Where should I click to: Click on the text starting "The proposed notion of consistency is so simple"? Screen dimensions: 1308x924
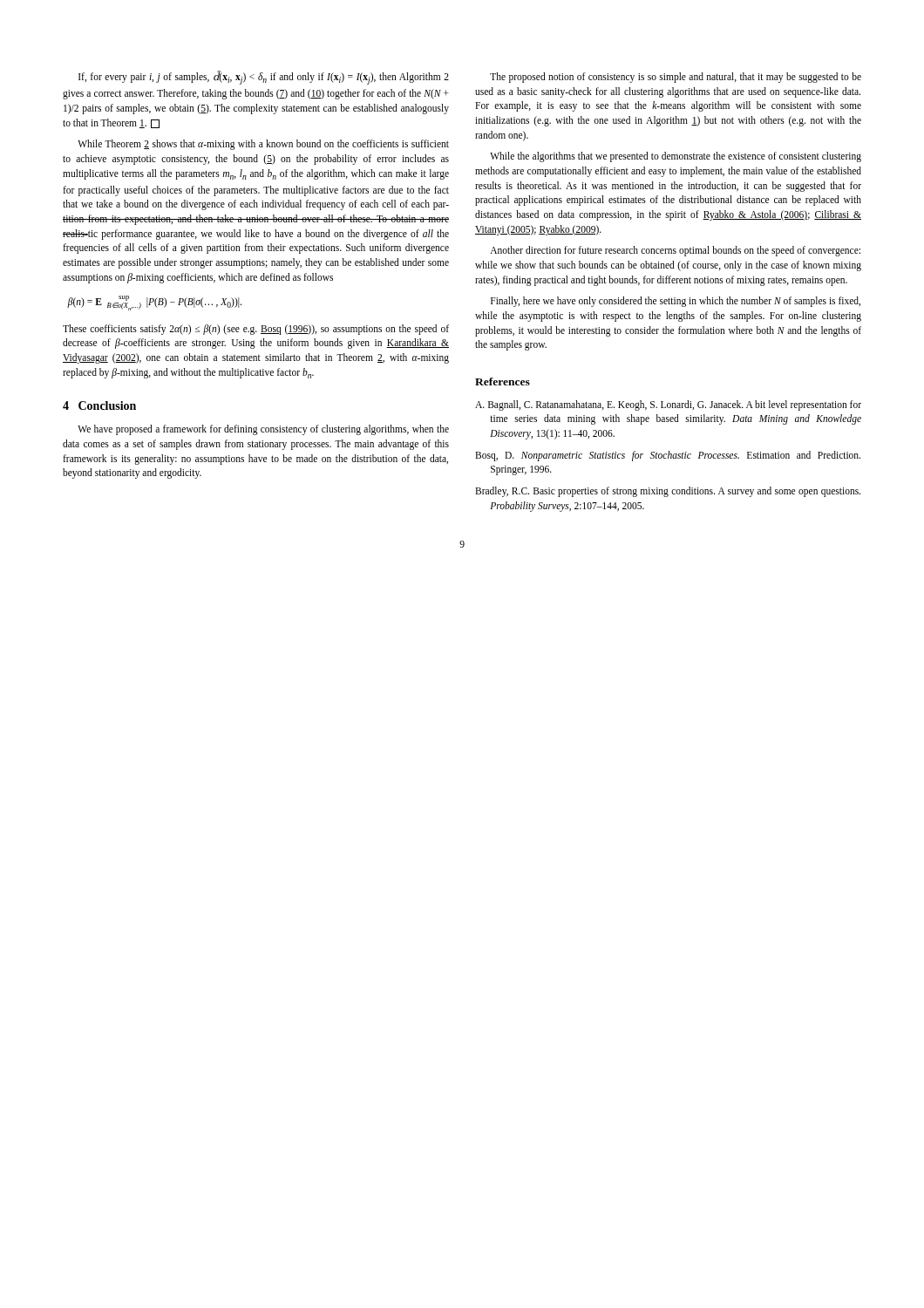(x=668, y=106)
